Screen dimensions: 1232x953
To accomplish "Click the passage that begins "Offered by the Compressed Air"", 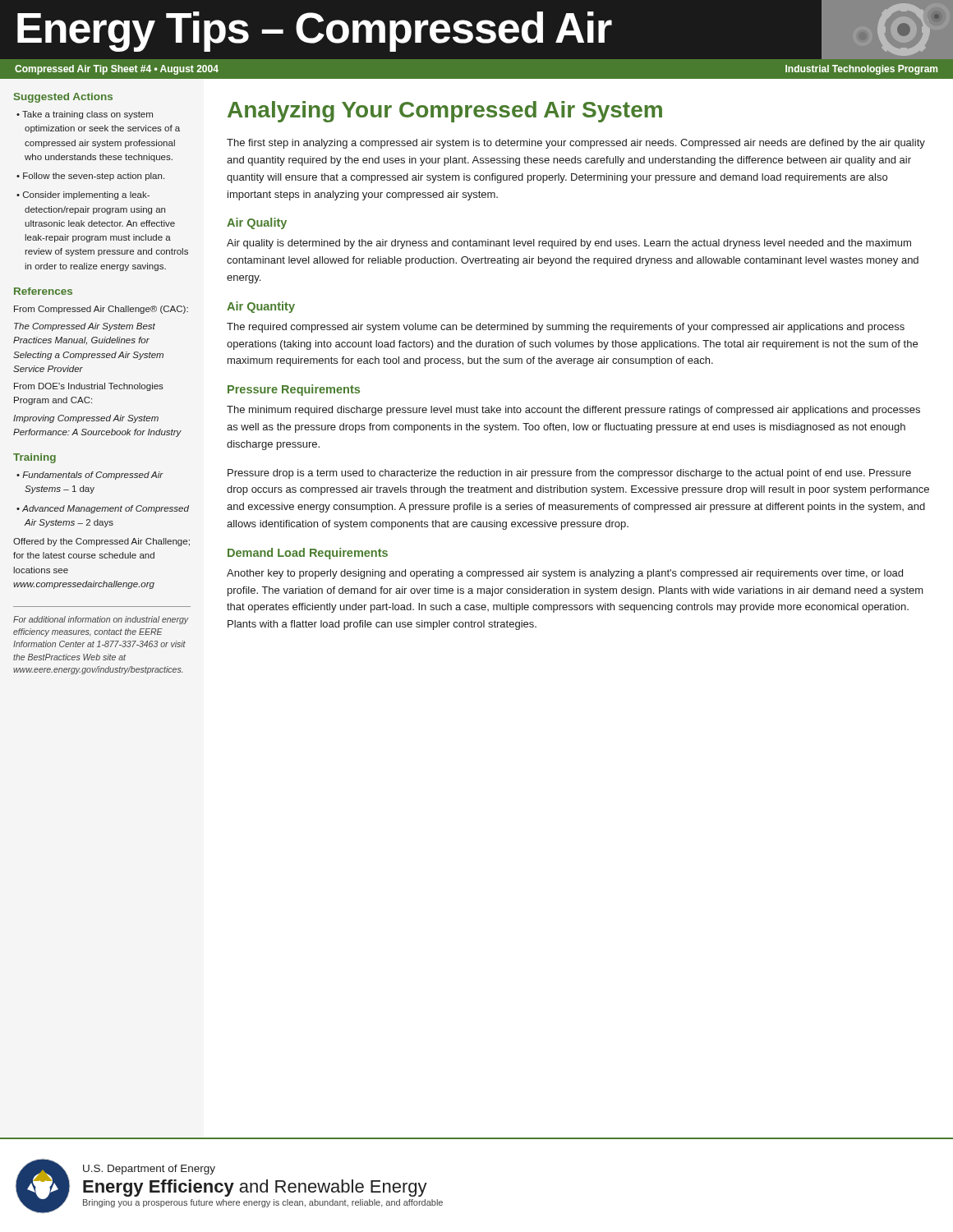I will tap(102, 562).
